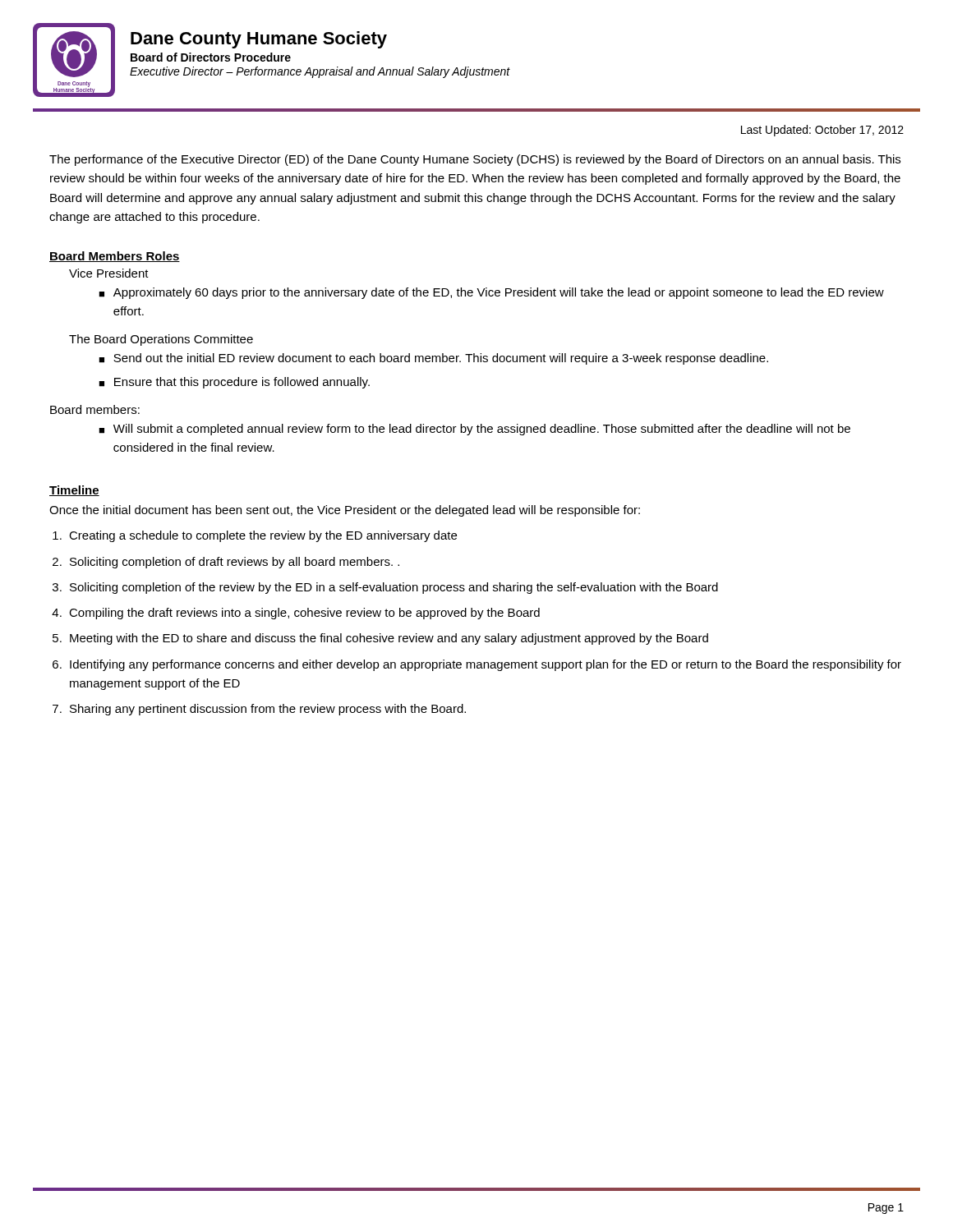Click on the passage starting "Last Updated: October 17, 2012"

coord(822,130)
